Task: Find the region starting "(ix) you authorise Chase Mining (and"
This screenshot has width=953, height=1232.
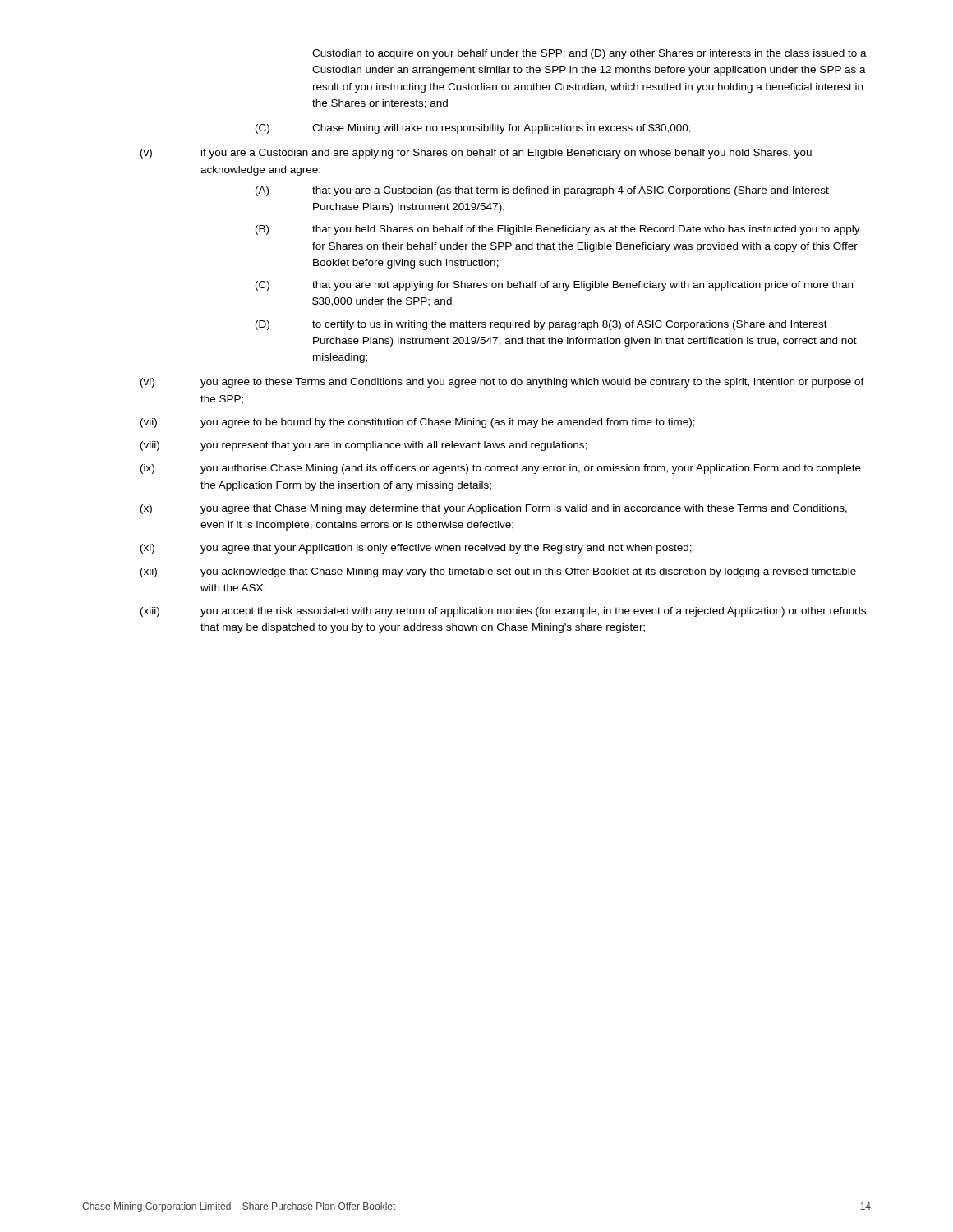Action: click(505, 477)
